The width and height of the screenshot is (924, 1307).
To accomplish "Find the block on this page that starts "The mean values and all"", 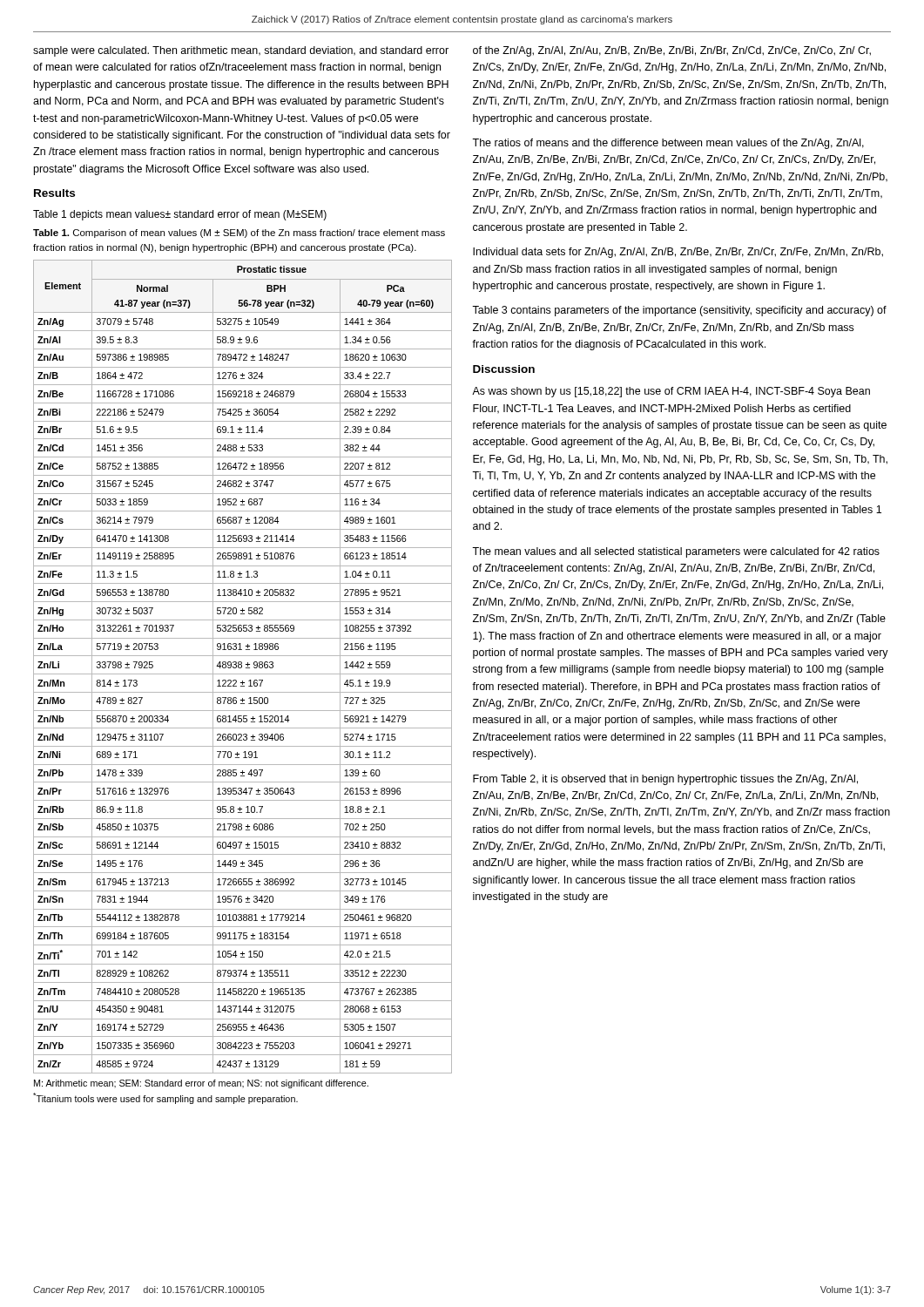I will 680,653.
